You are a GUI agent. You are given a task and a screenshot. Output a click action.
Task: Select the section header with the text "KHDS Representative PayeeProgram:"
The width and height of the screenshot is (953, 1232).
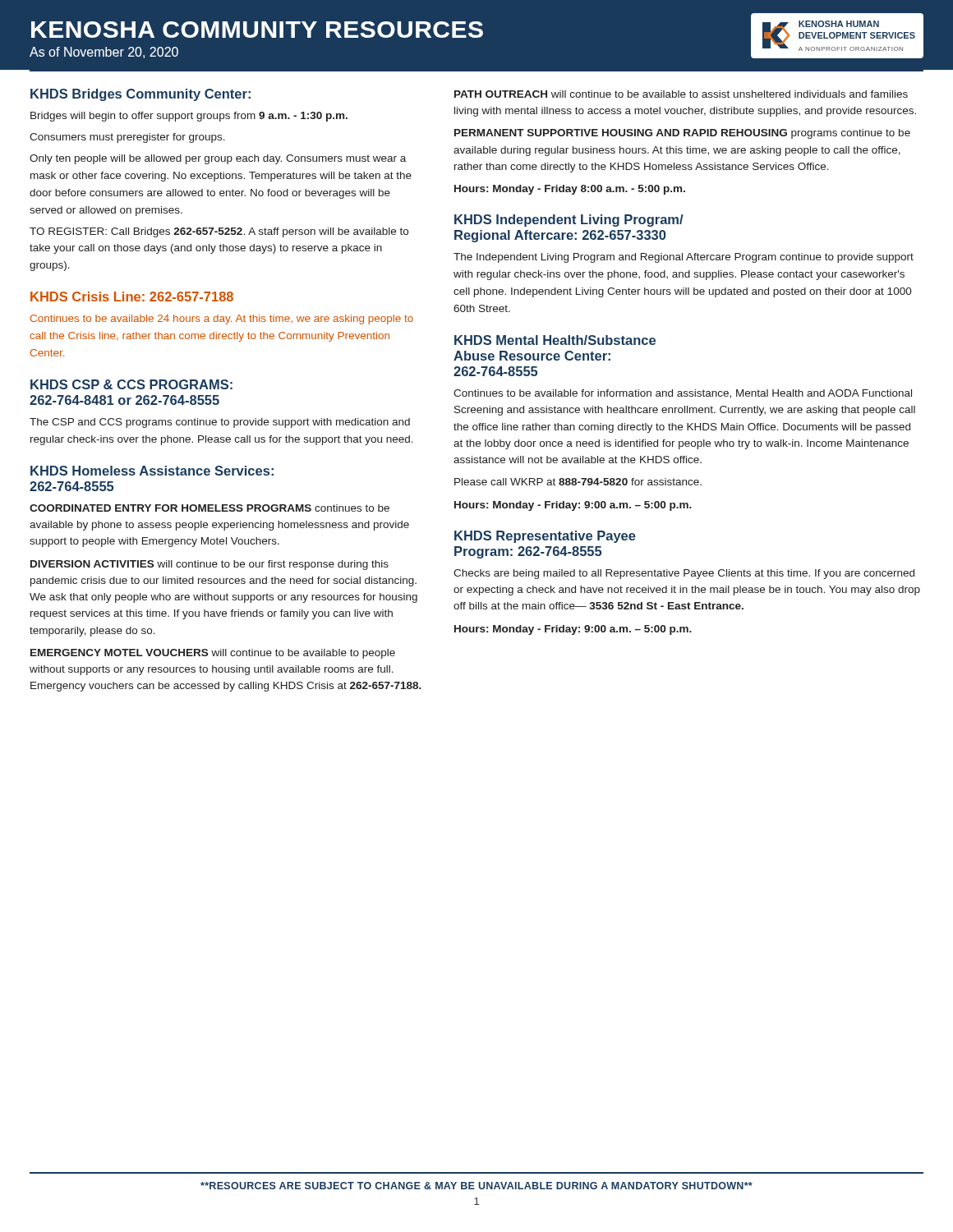(545, 543)
